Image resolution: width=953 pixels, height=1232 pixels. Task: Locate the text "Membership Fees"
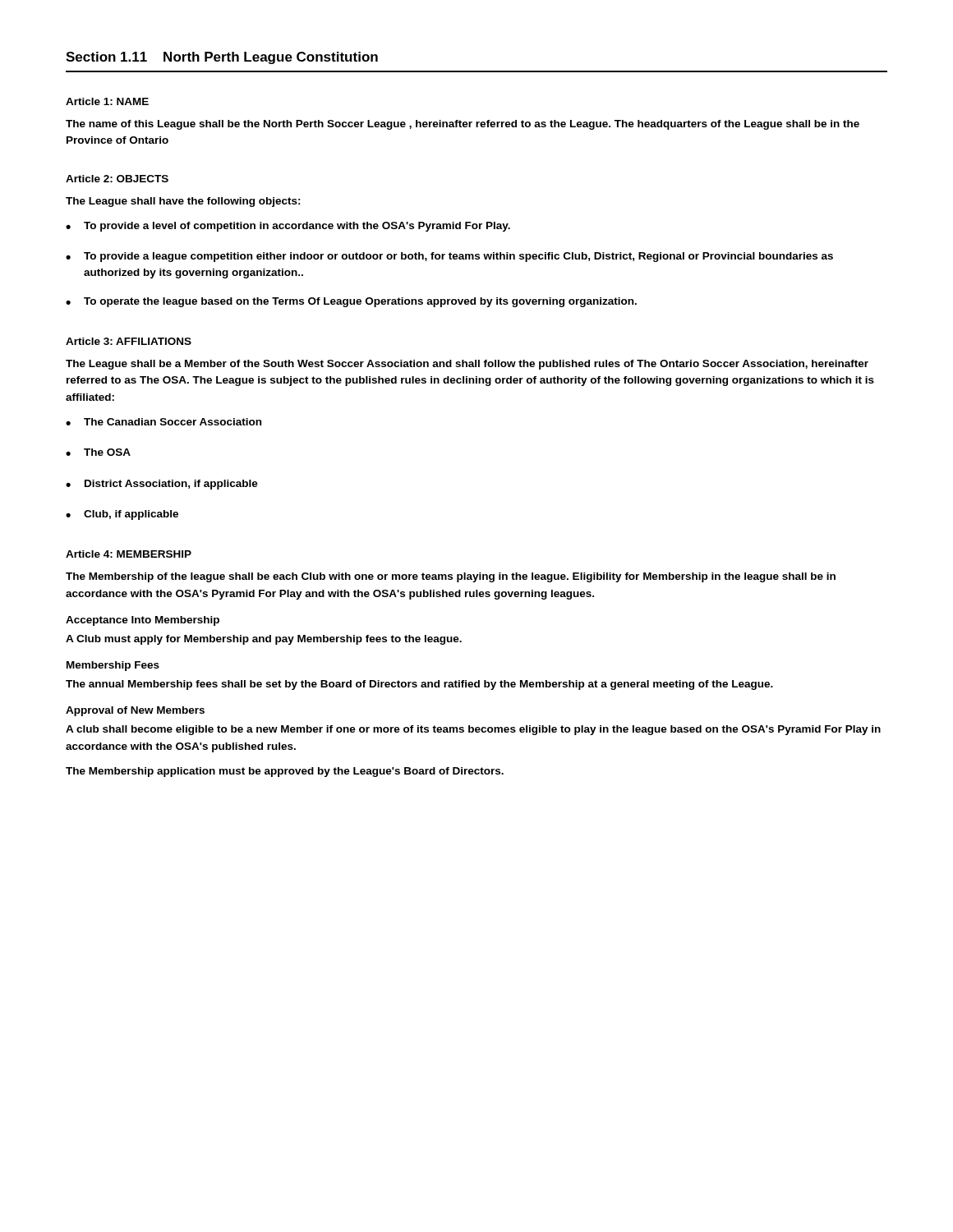[113, 665]
